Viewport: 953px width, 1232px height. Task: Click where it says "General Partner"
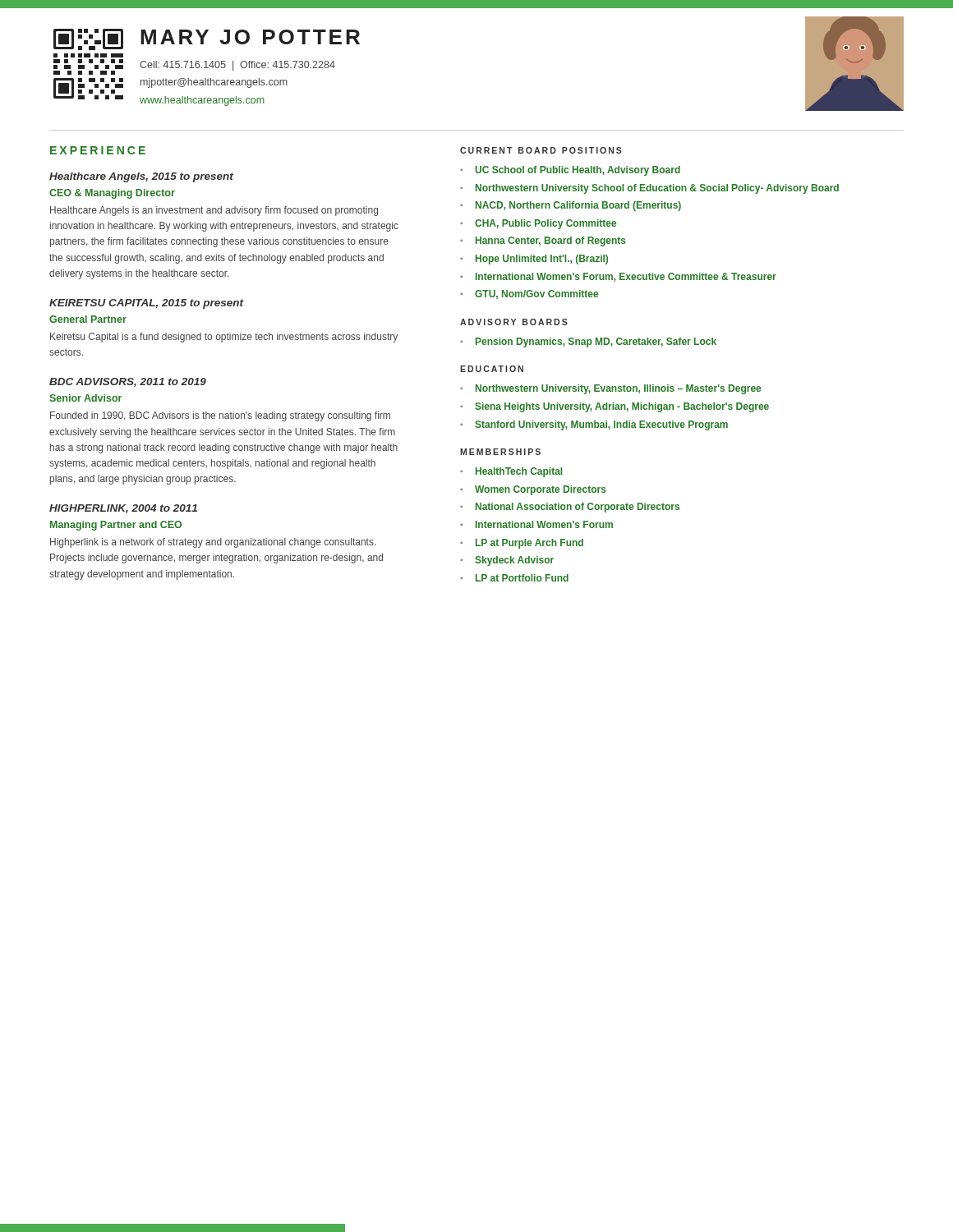tap(88, 319)
